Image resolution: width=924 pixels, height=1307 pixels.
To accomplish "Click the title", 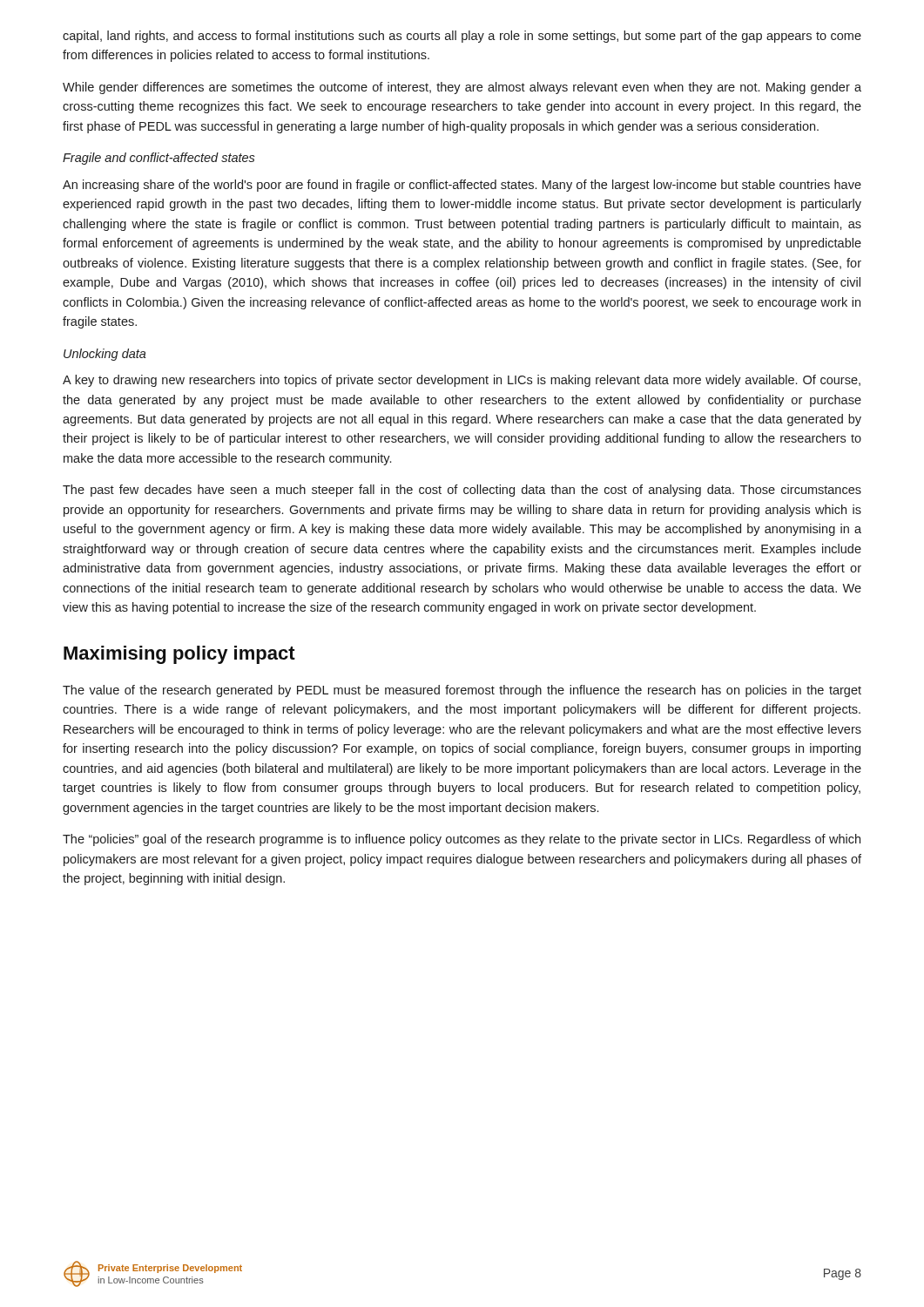I will coord(462,653).
